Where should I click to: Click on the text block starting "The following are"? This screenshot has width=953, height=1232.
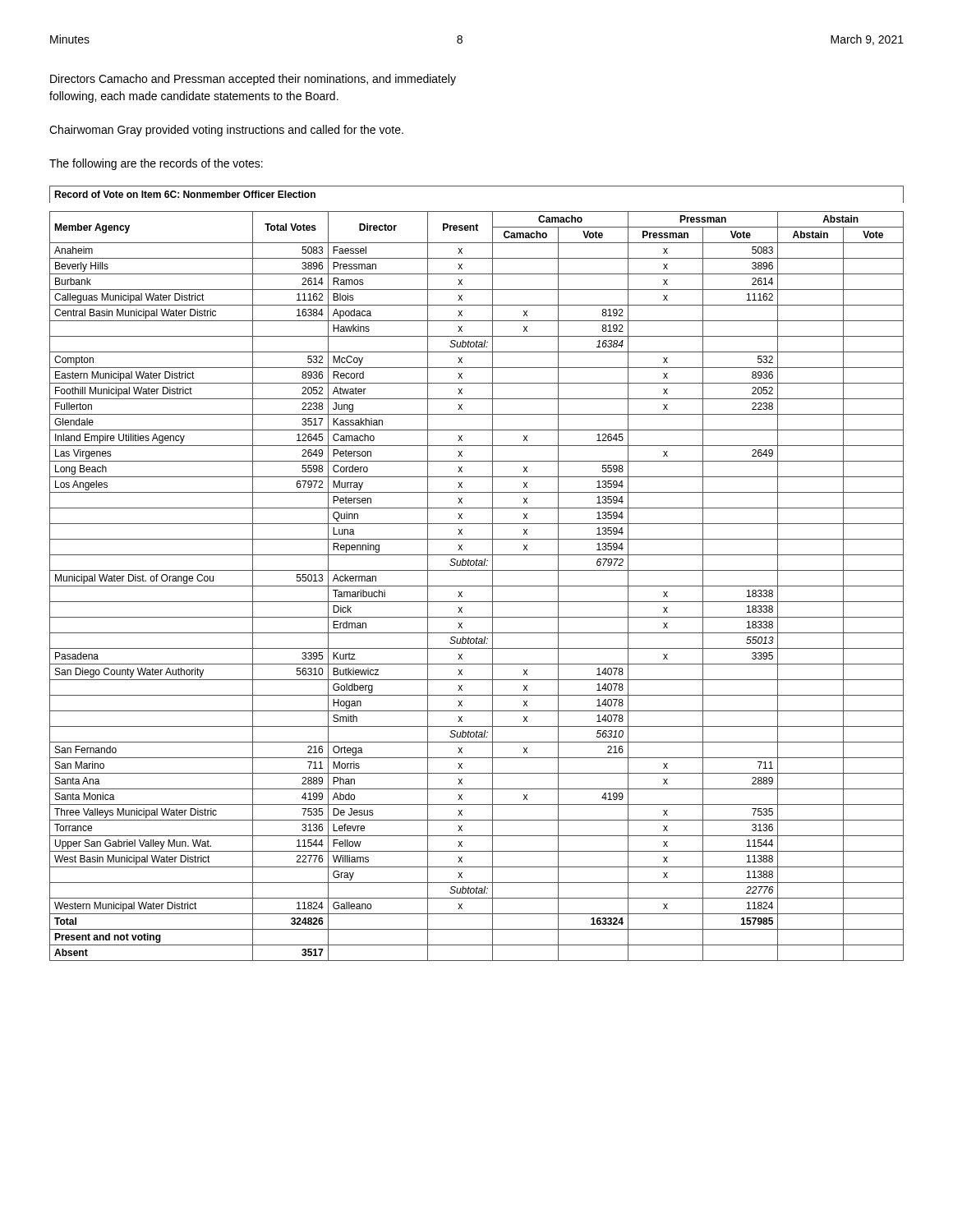[156, 163]
